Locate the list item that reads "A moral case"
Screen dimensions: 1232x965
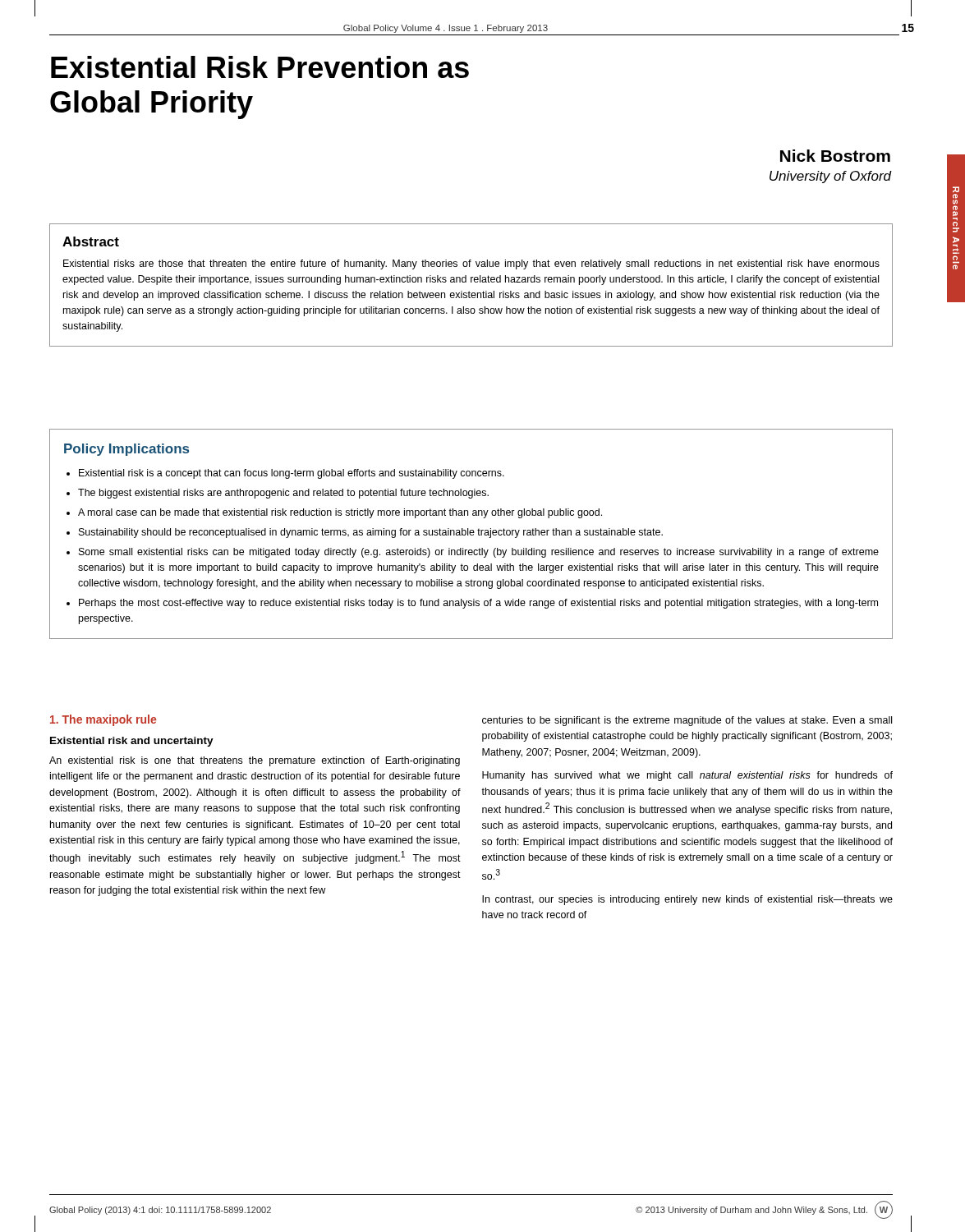pos(341,513)
